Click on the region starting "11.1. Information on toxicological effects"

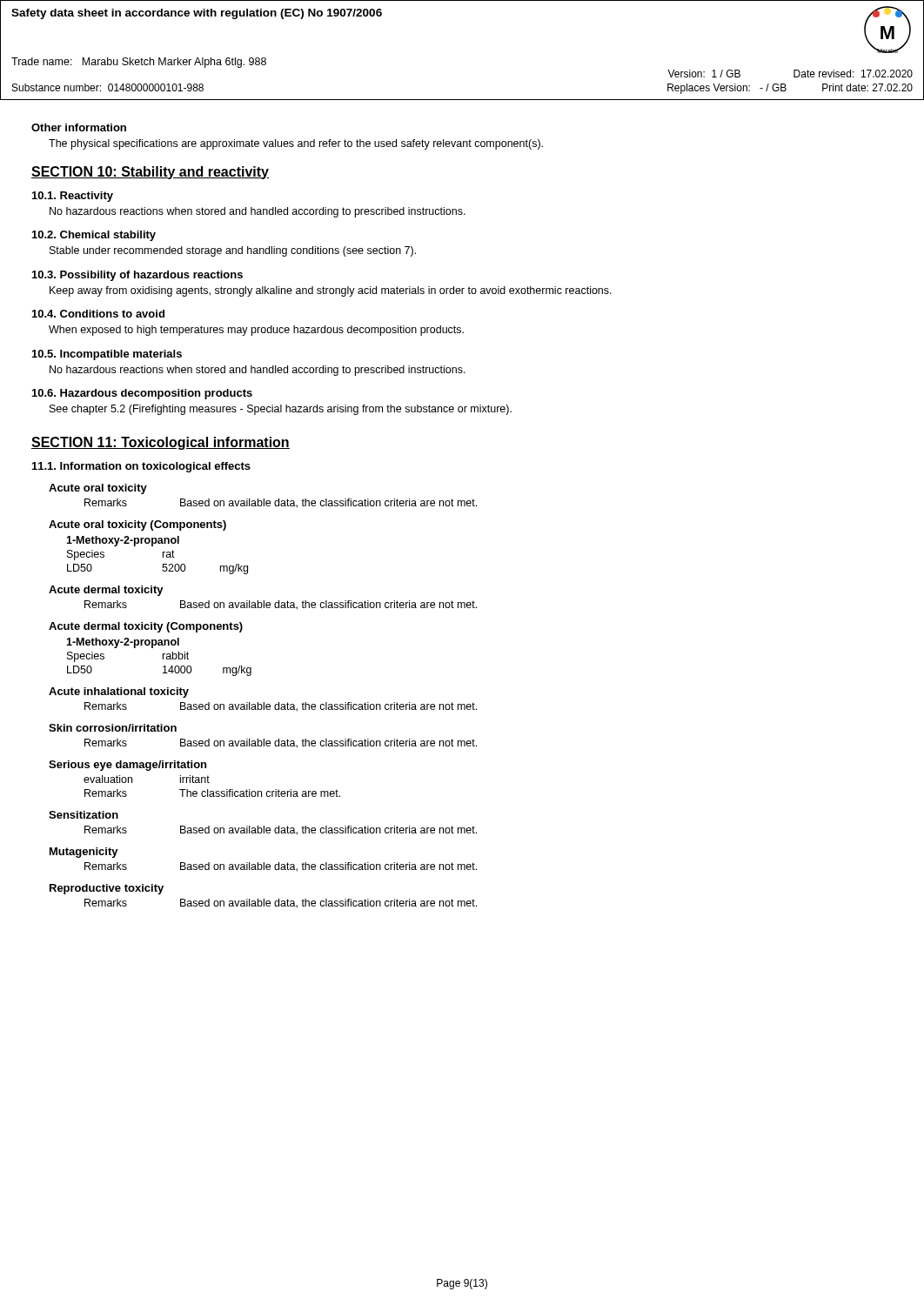pos(141,465)
